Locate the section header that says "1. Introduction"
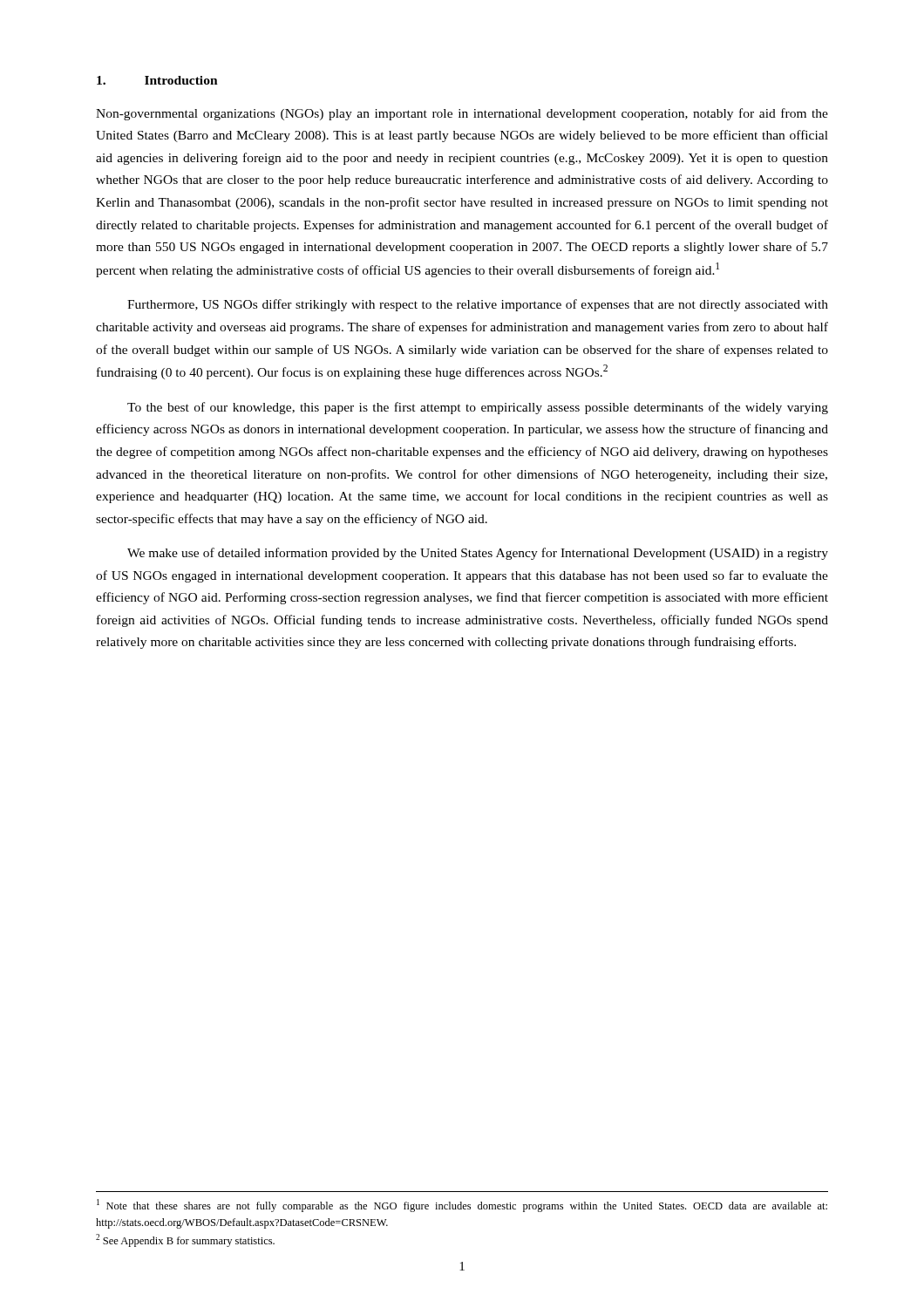This screenshot has height=1308, width=924. point(157,80)
